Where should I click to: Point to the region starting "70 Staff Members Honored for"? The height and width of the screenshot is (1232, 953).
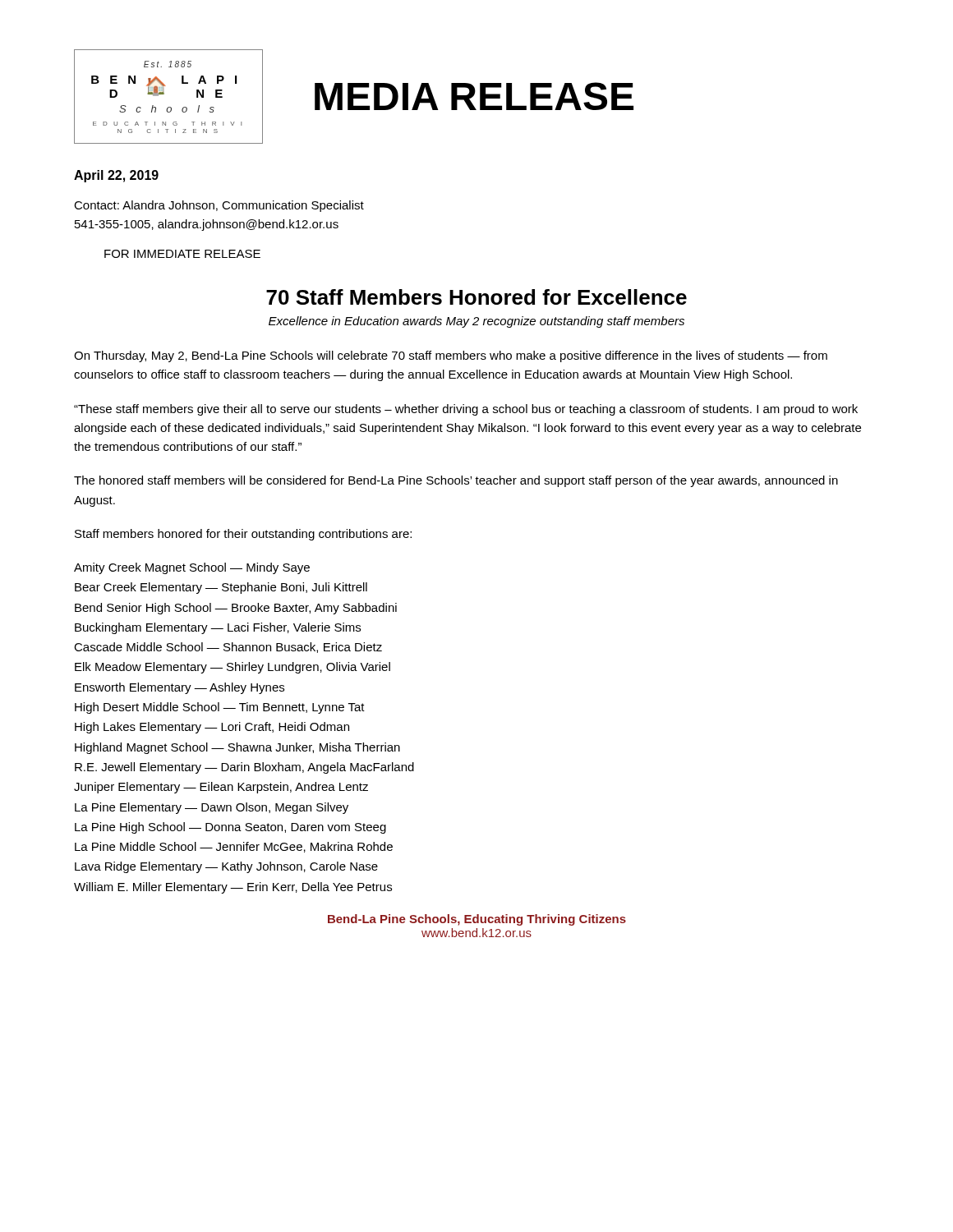tap(476, 297)
